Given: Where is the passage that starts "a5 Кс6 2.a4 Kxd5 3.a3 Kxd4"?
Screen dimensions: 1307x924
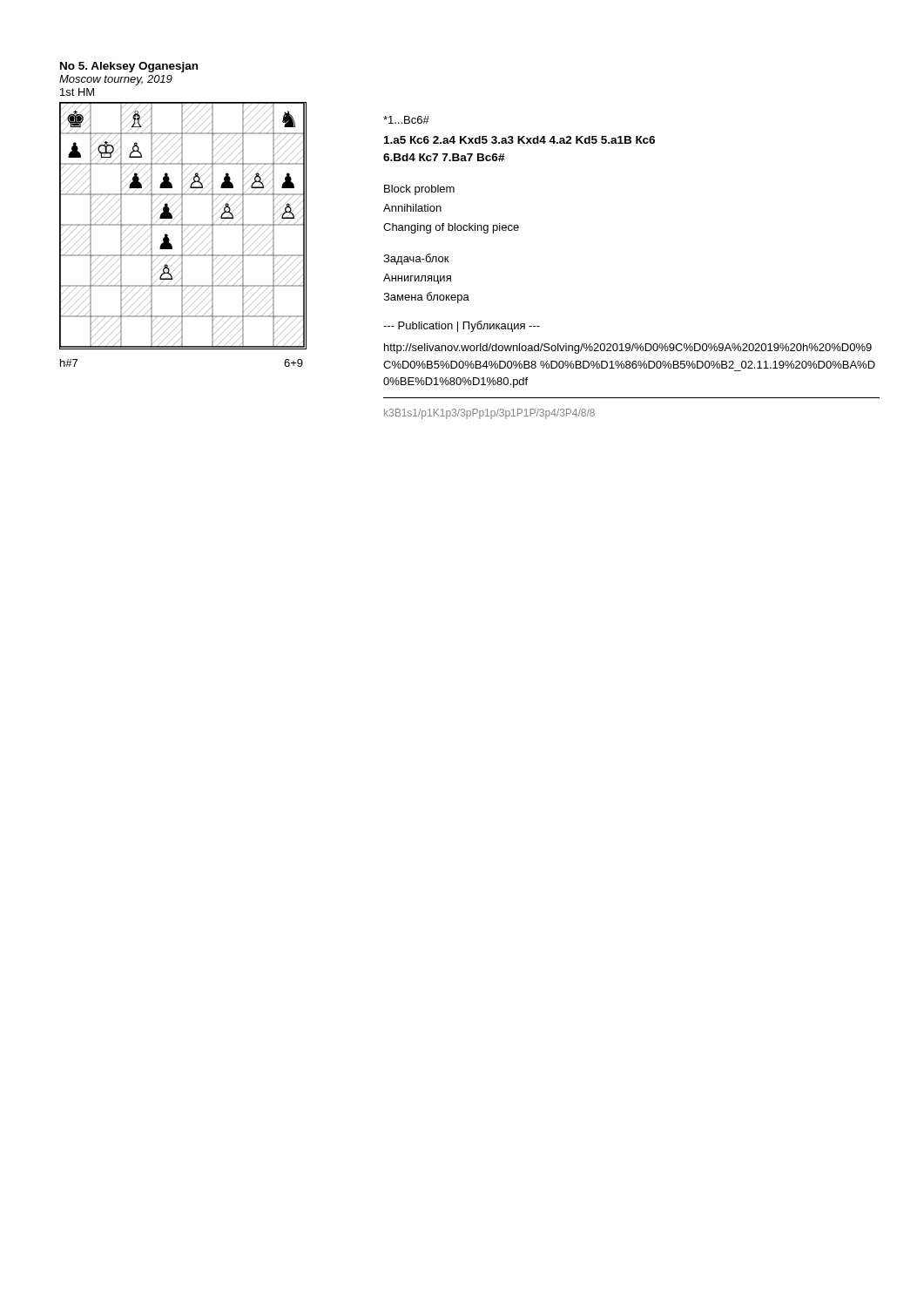Looking at the screenshot, I should point(519,149).
